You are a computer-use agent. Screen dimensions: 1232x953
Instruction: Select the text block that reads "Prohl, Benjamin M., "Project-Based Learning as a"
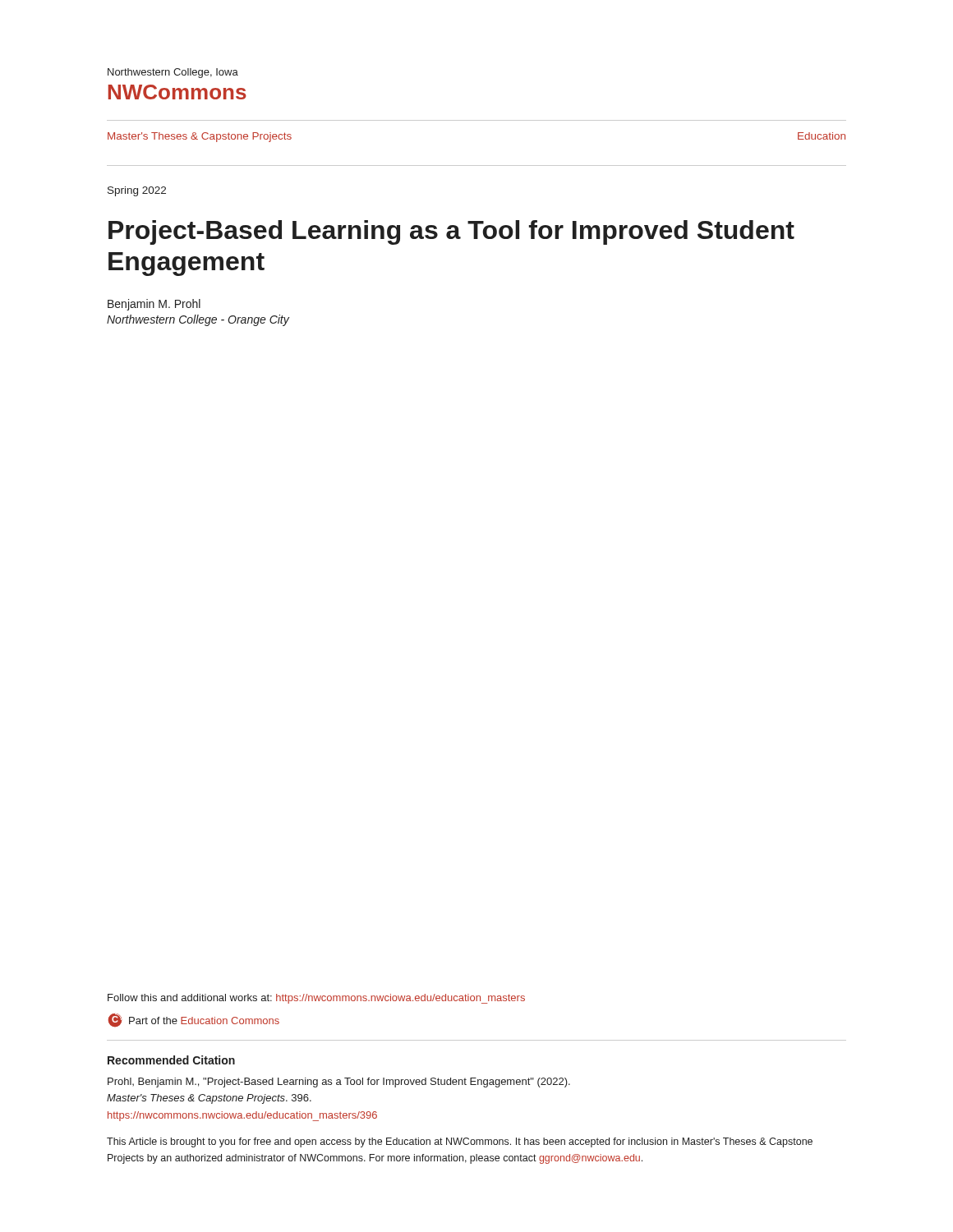tap(339, 1089)
